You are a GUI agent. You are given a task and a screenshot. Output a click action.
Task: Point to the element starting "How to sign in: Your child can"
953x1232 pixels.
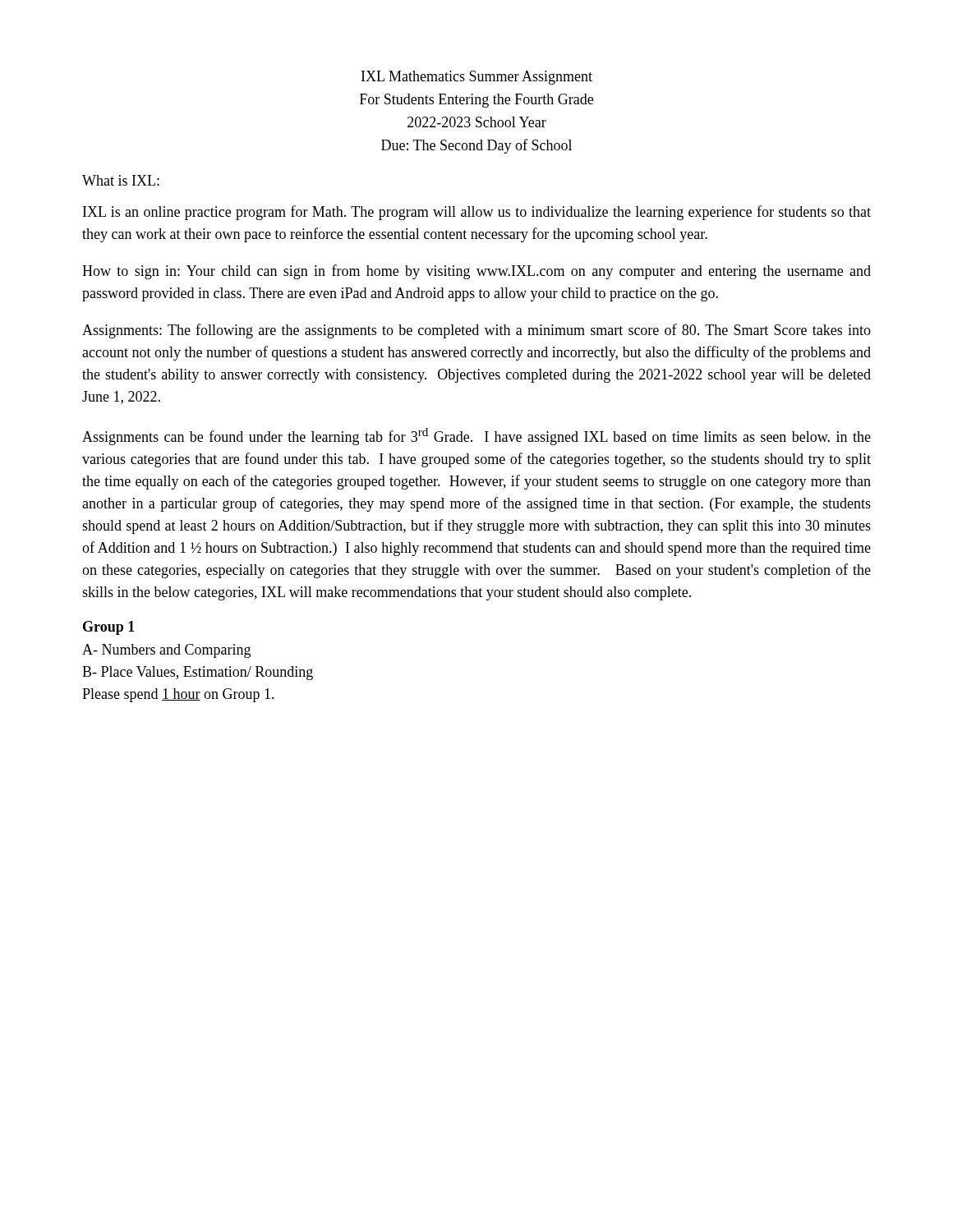[476, 282]
